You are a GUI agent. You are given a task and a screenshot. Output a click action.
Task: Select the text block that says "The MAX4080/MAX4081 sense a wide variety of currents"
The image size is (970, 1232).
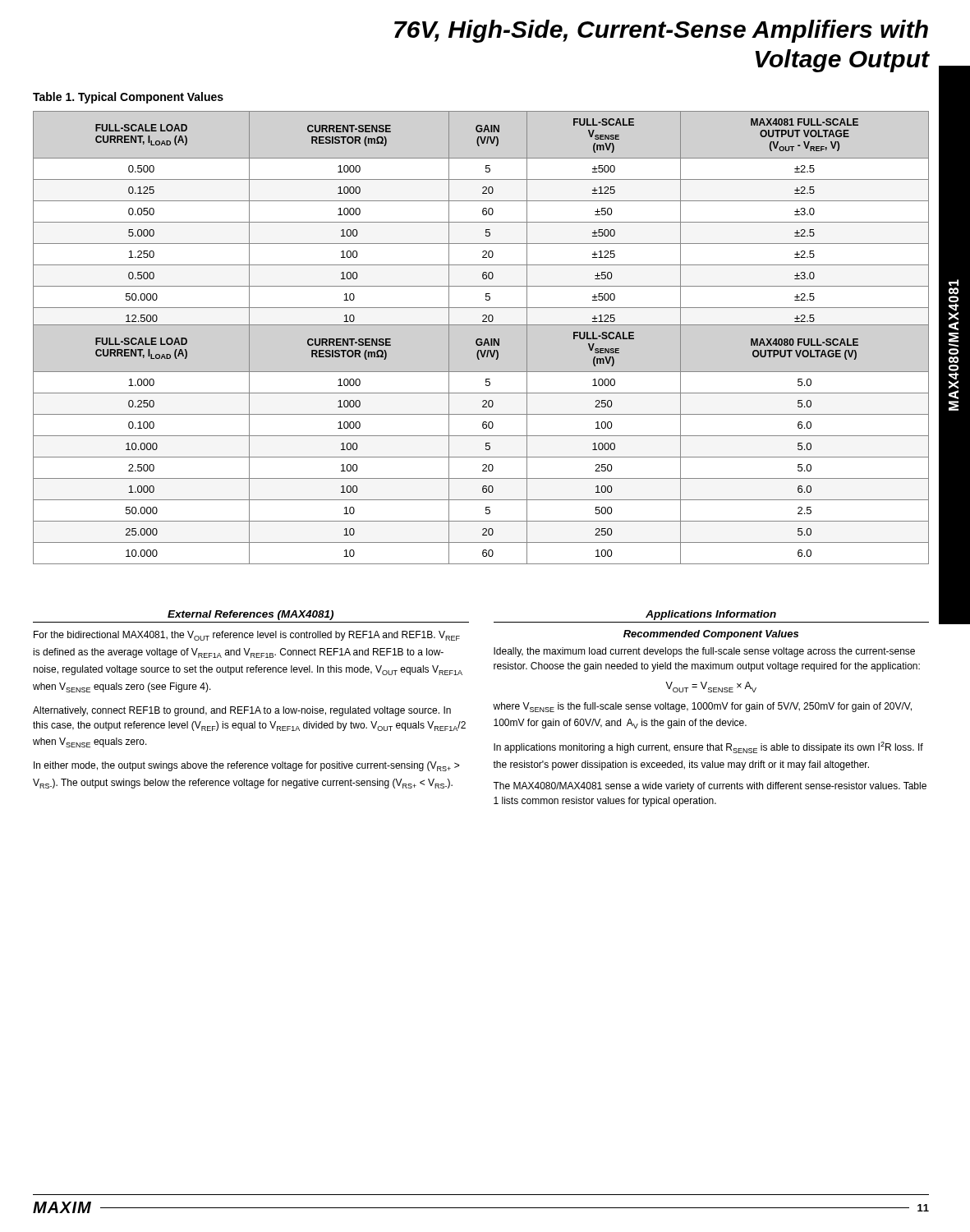710,794
